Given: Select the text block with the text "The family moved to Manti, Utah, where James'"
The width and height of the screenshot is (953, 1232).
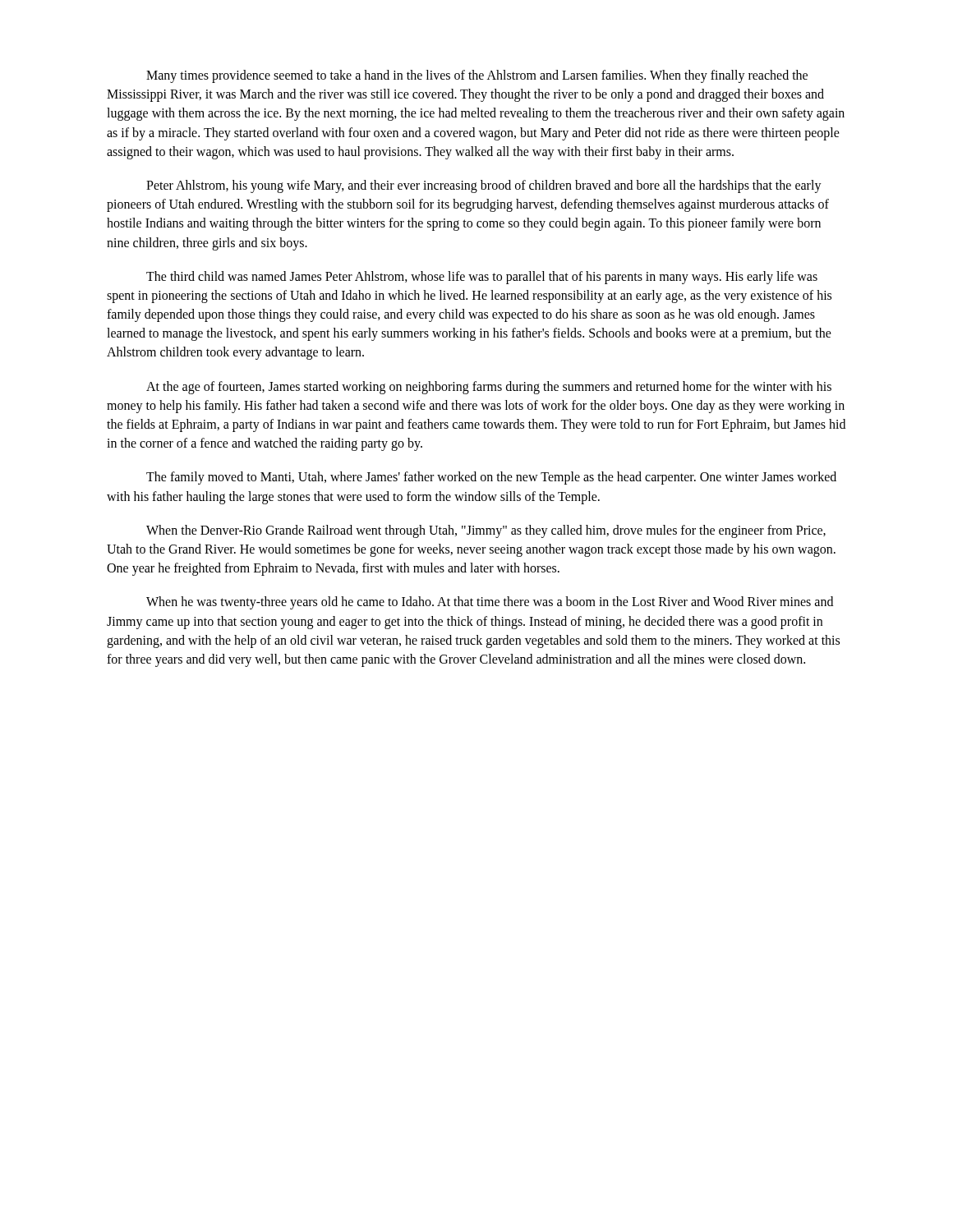Looking at the screenshot, I should [472, 487].
